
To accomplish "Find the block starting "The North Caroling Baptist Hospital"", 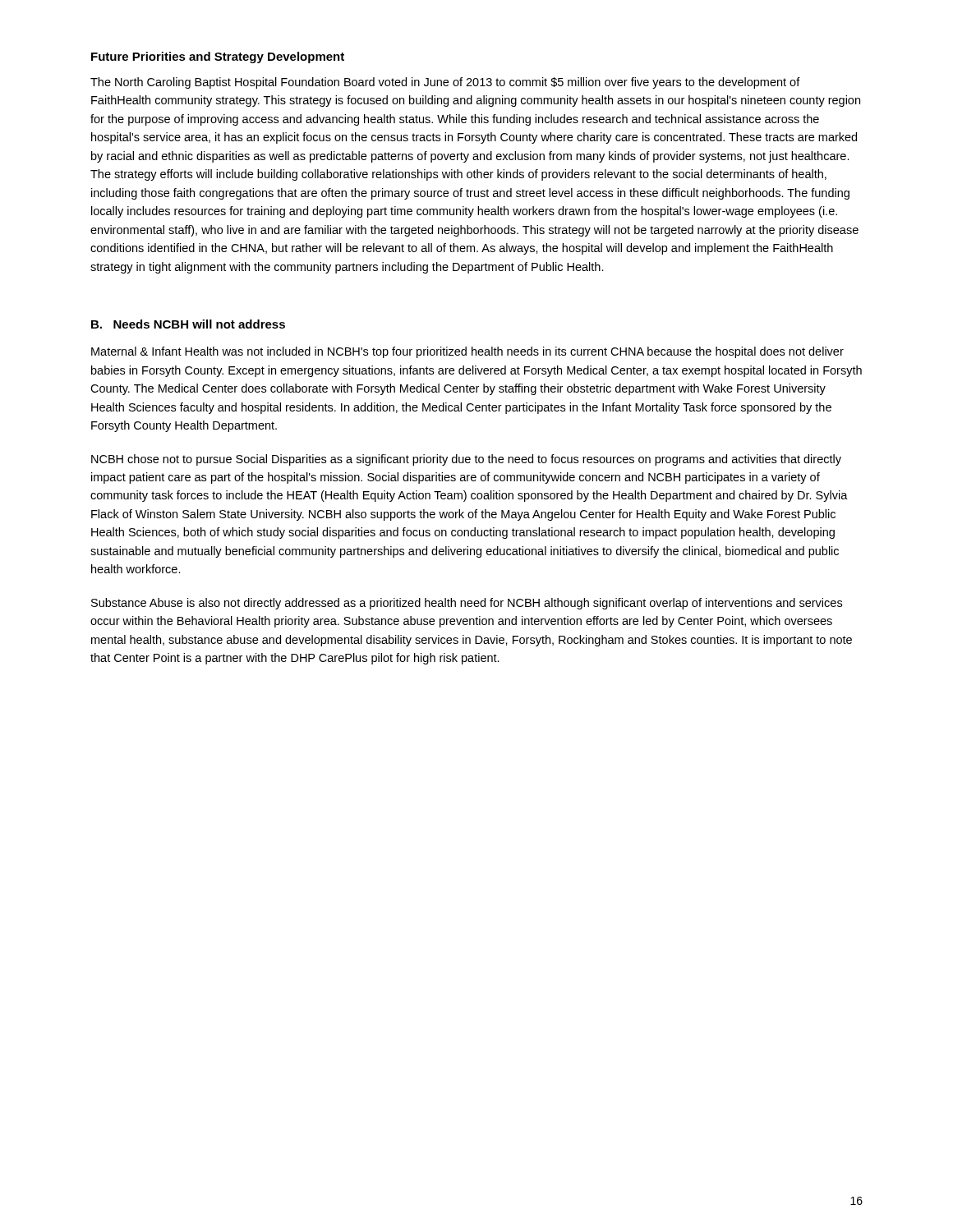I will [x=476, y=174].
